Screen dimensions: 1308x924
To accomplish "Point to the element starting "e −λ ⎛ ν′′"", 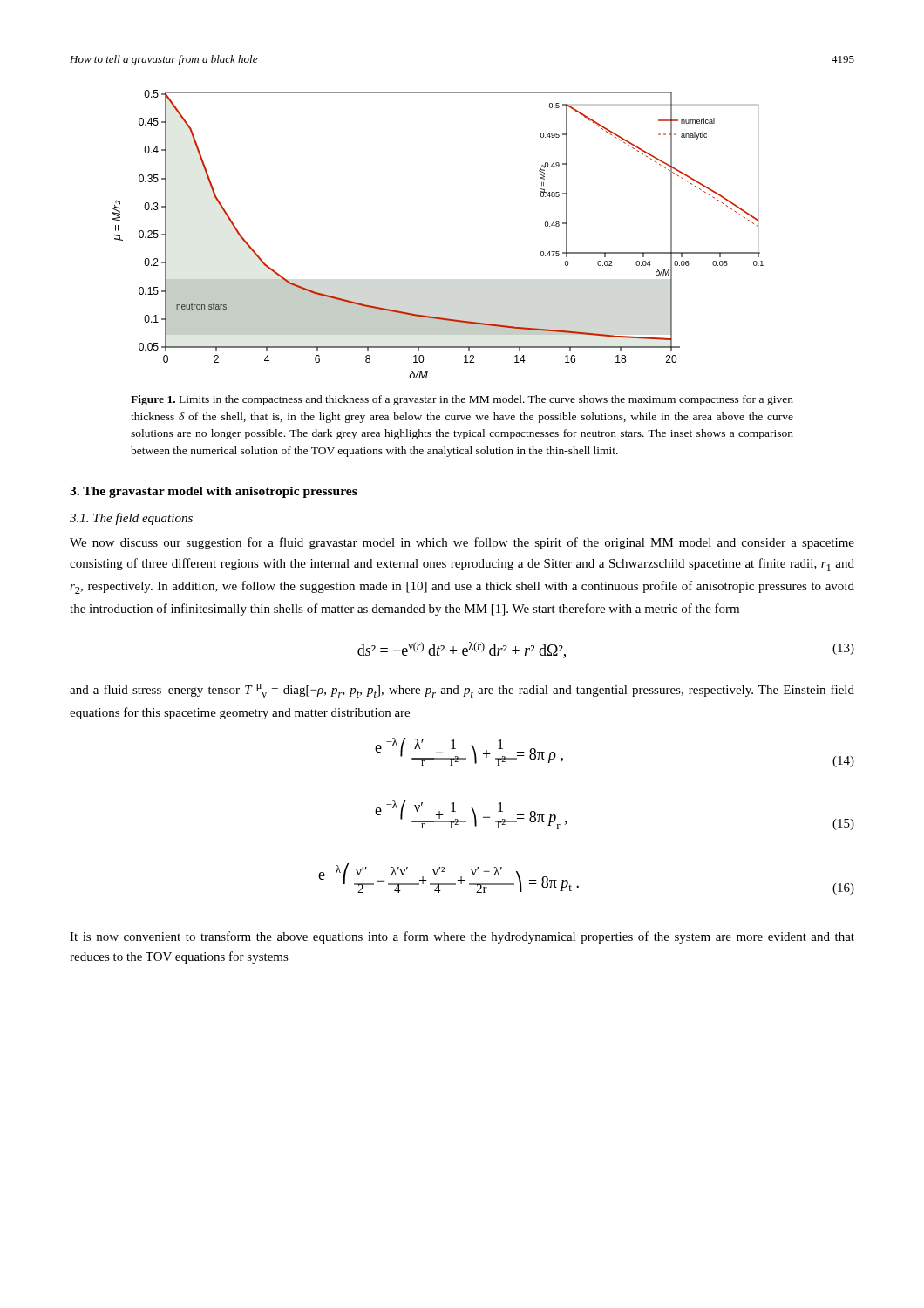I will coord(506,888).
